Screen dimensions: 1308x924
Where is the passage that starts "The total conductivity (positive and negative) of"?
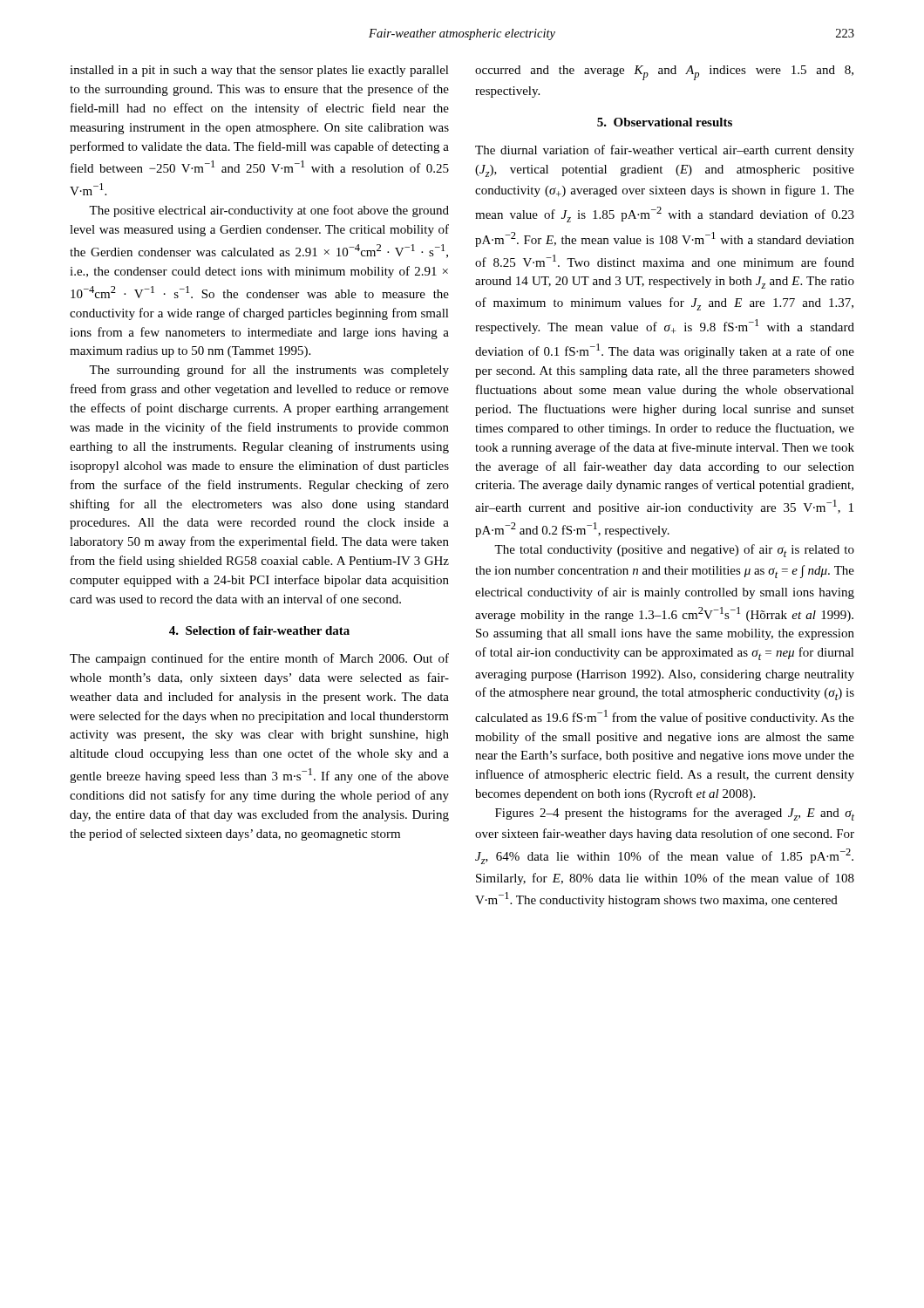click(x=665, y=672)
